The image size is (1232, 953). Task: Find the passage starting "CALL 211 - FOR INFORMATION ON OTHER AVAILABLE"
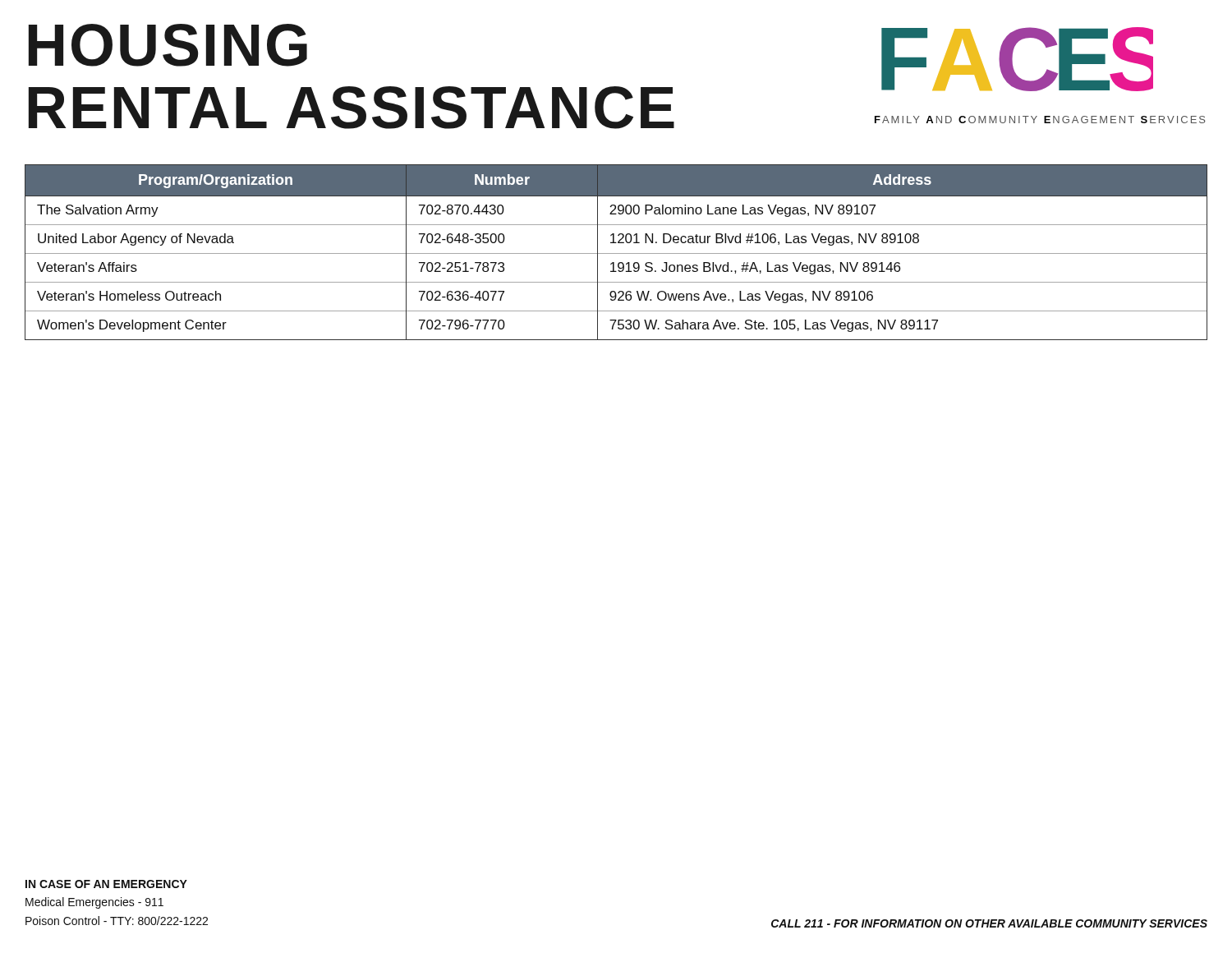coord(989,923)
